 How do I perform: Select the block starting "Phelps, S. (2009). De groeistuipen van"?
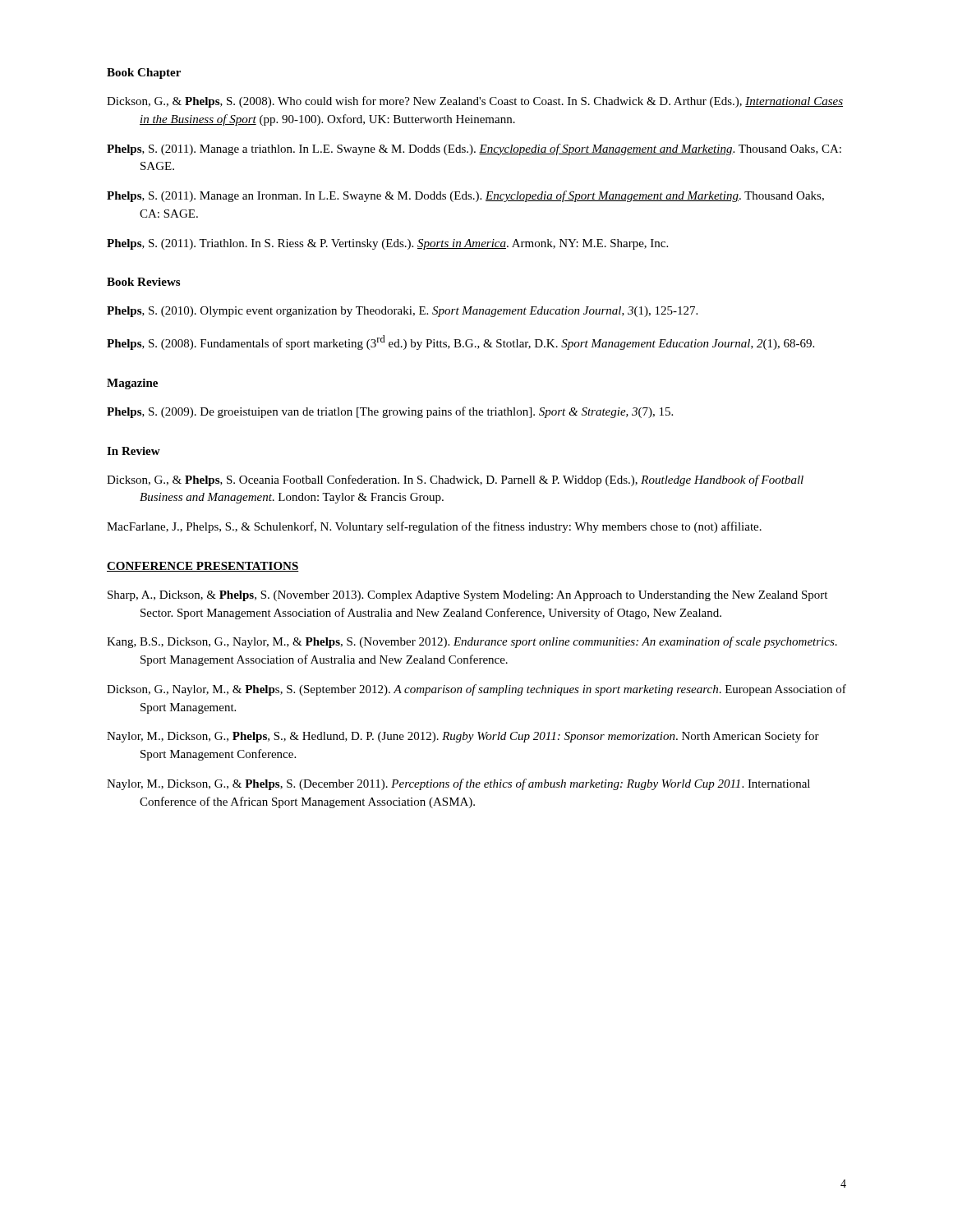pos(390,411)
